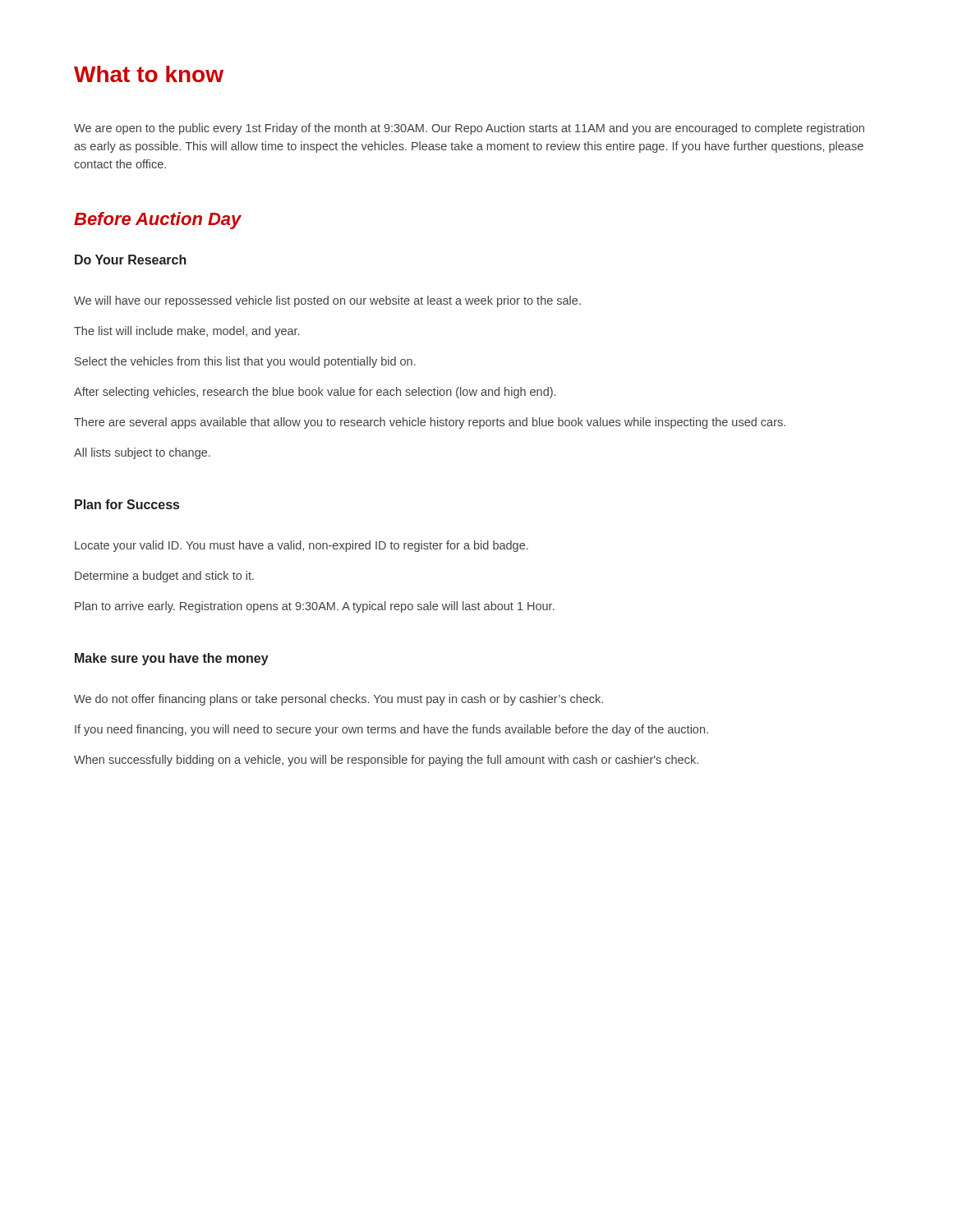Locate the passage starting "Determine a budget and stick to"

click(164, 577)
